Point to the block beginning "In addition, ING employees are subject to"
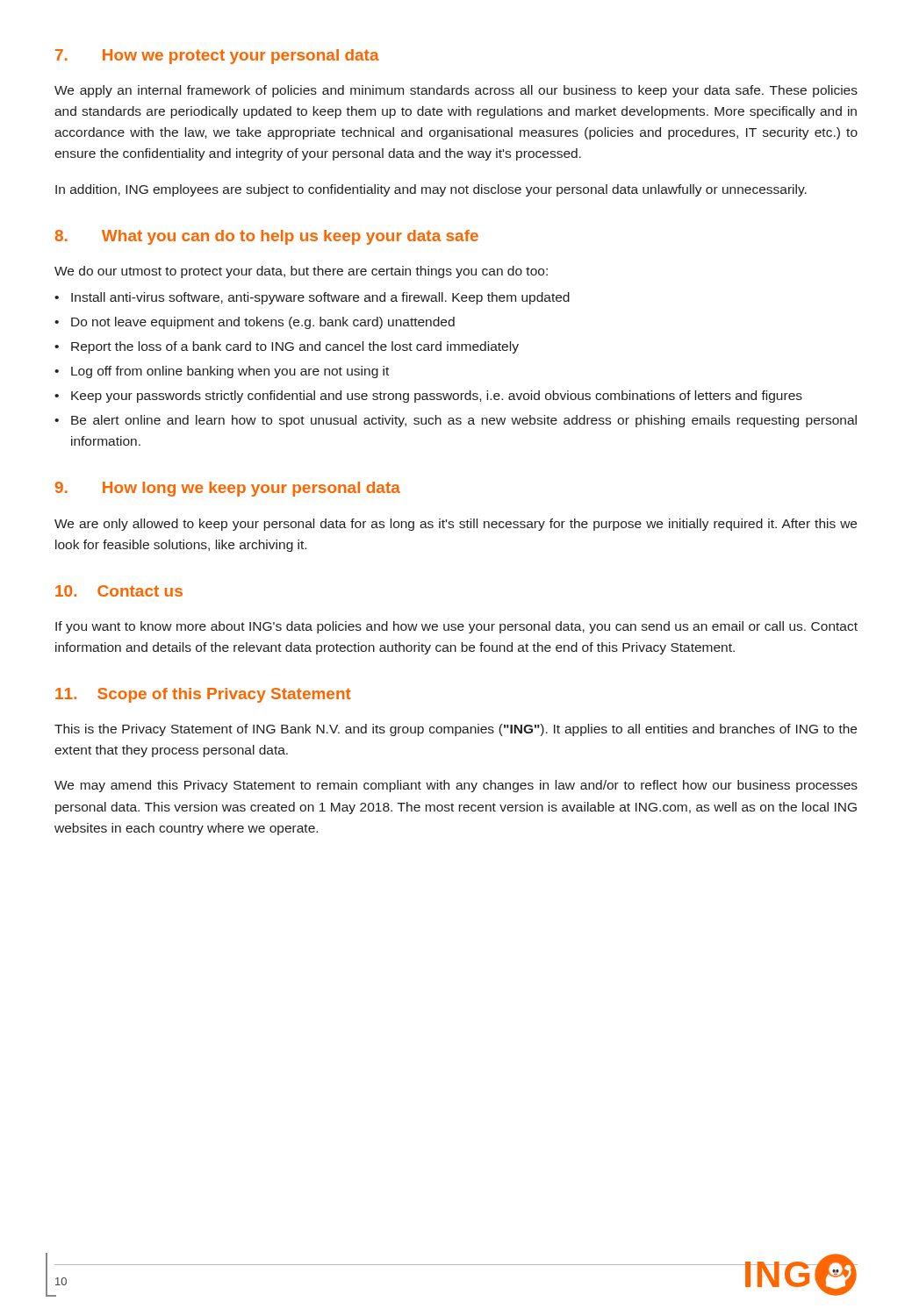This screenshot has width=912, height=1316. (456, 189)
